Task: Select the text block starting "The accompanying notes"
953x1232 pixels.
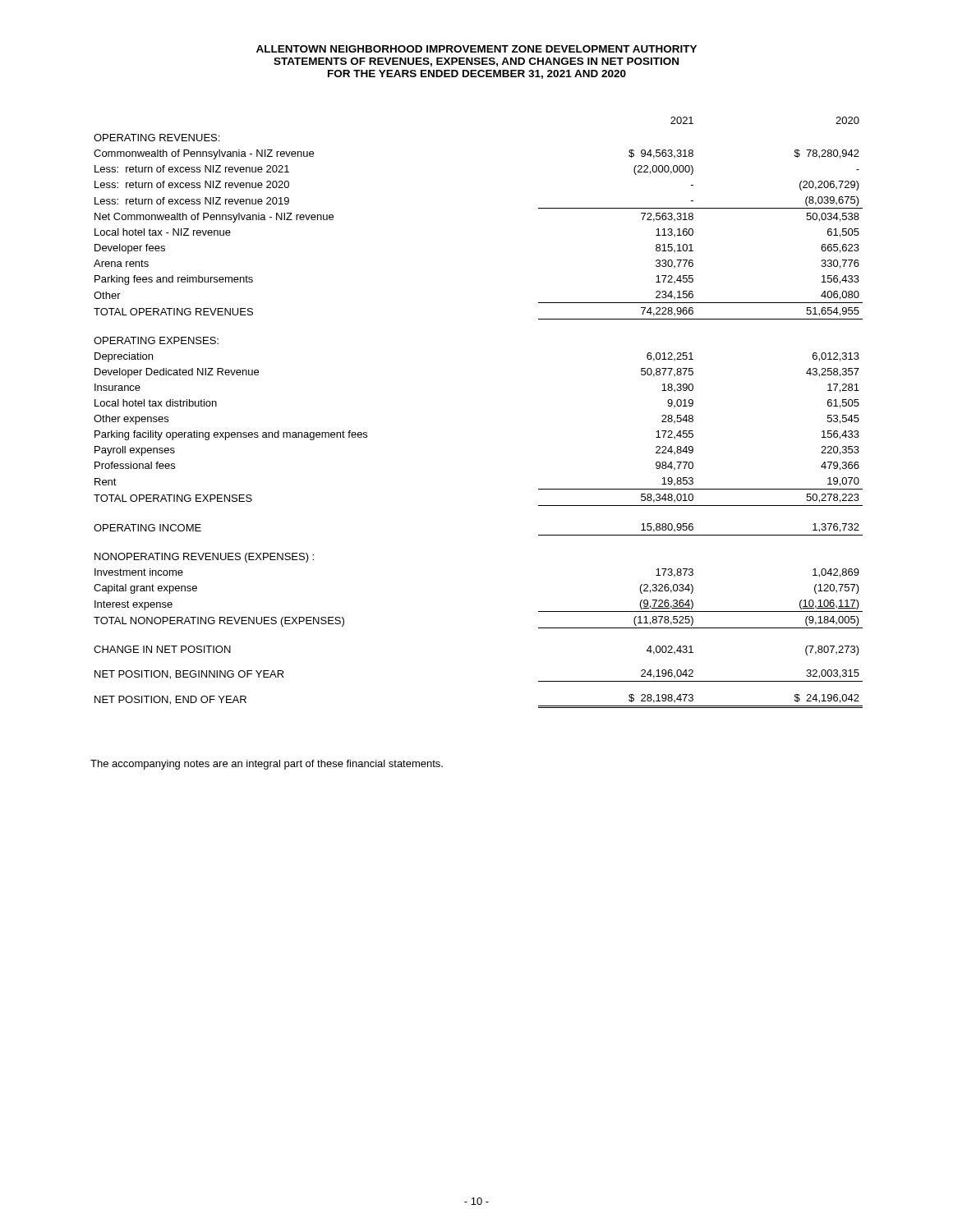Action: 267,763
